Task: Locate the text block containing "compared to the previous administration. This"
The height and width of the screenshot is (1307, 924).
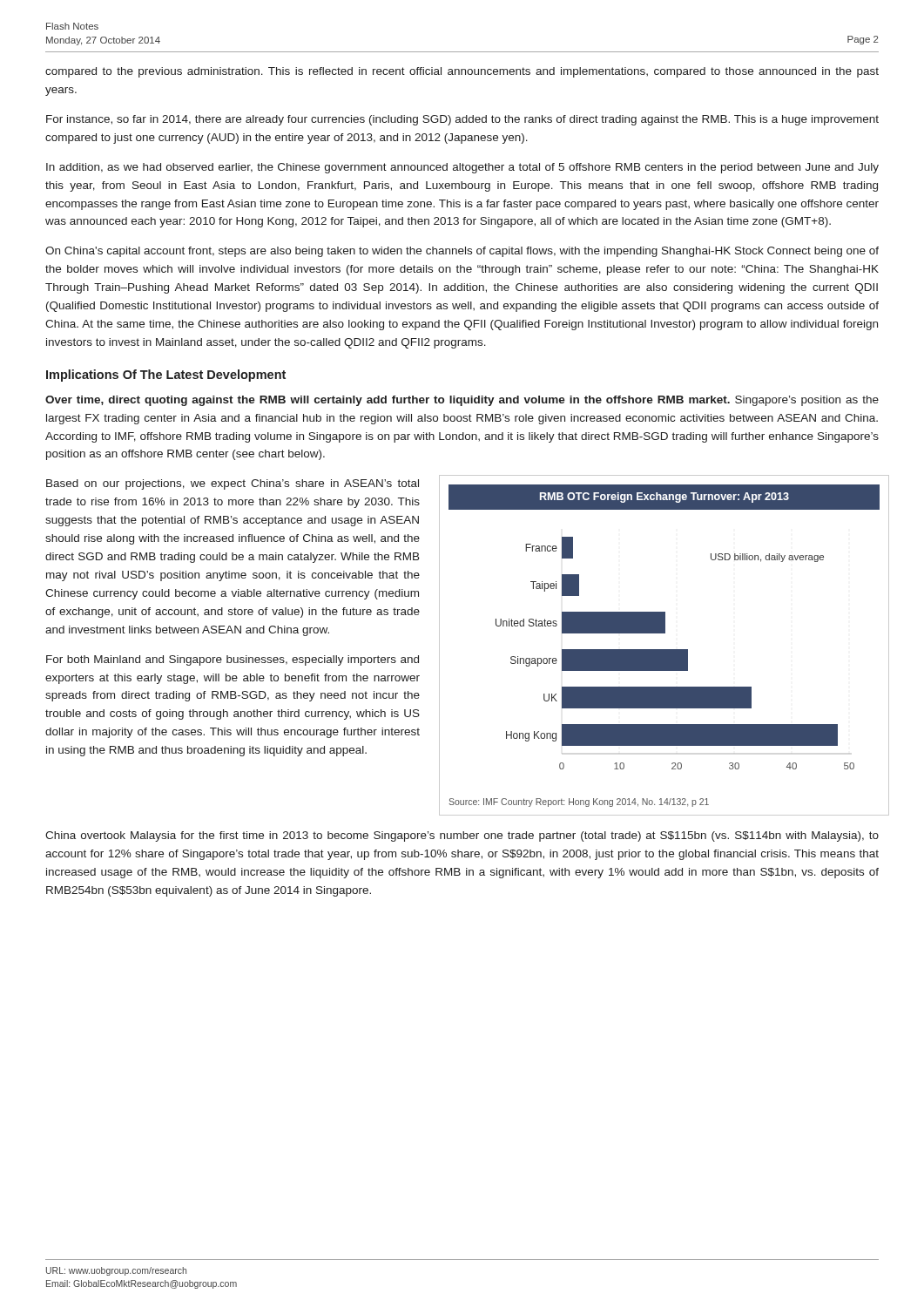Action: [462, 80]
